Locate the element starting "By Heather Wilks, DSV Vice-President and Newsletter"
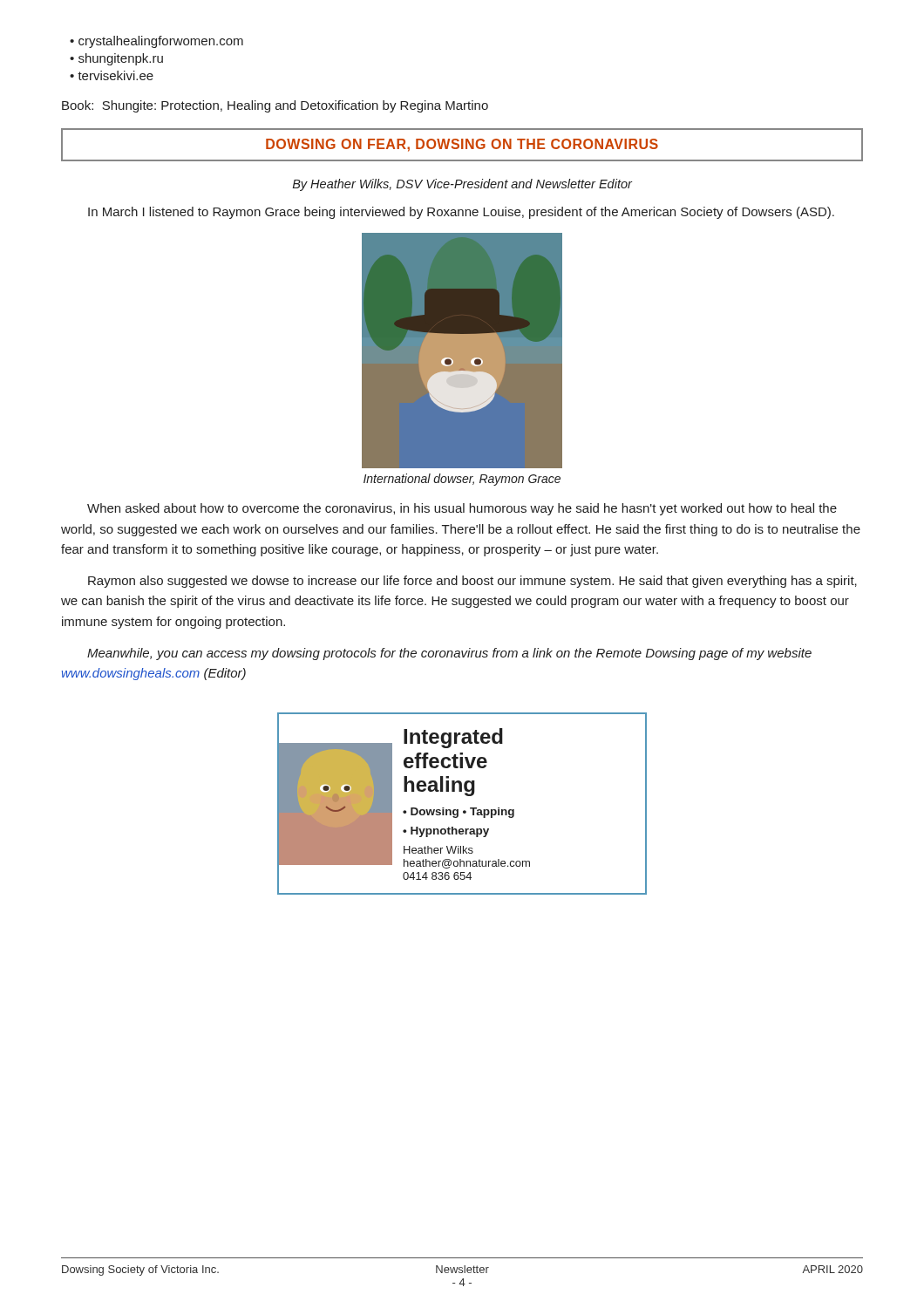This screenshot has width=924, height=1308. [x=462, y=184]
